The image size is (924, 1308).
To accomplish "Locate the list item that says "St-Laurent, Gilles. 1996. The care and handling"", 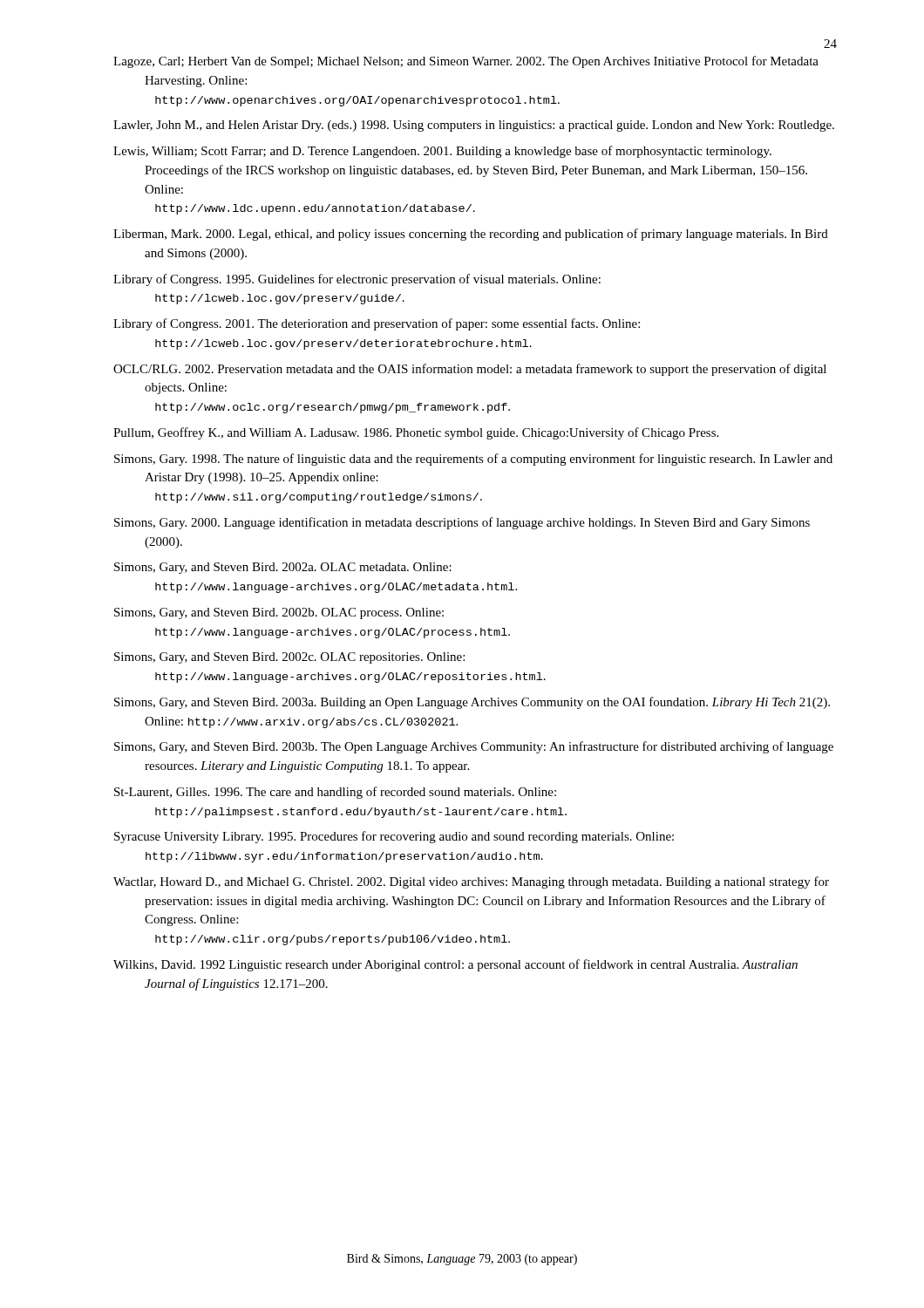I will point(340,801).
